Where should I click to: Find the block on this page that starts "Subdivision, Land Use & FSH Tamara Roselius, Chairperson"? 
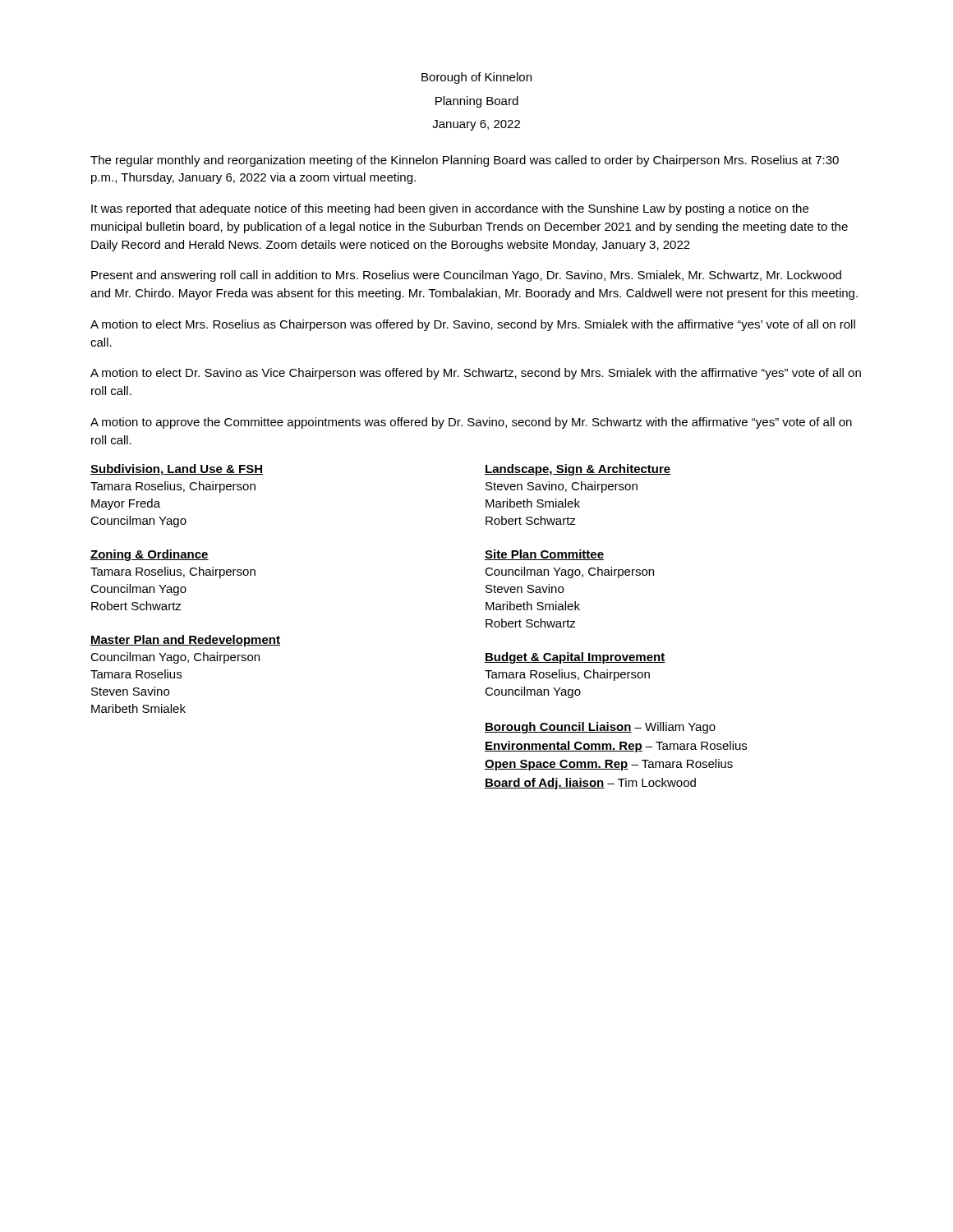(177, 470)
